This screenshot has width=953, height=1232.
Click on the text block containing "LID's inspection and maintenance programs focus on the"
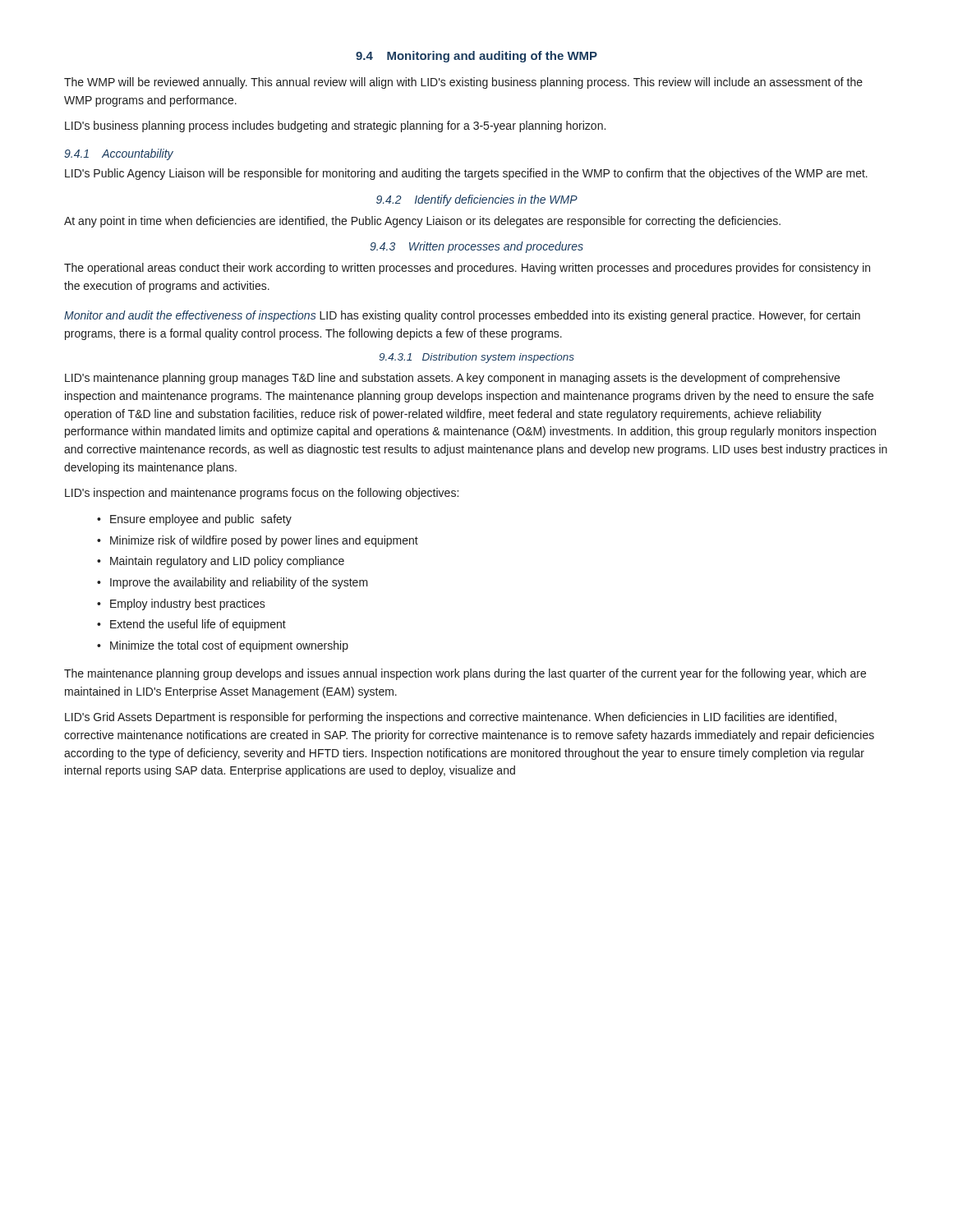coord(262,493)
